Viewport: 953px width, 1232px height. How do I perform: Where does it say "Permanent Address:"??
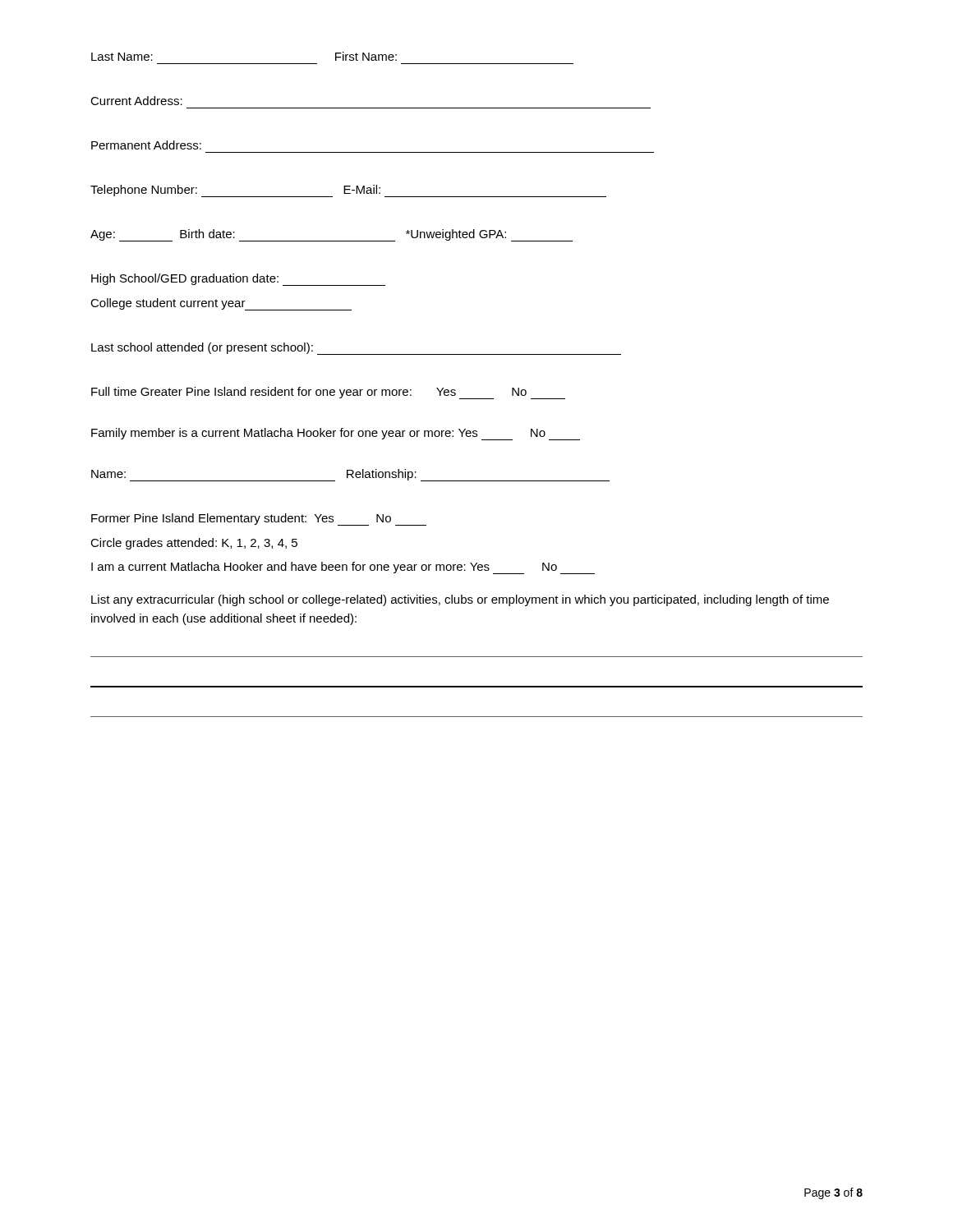pos(372,145)
